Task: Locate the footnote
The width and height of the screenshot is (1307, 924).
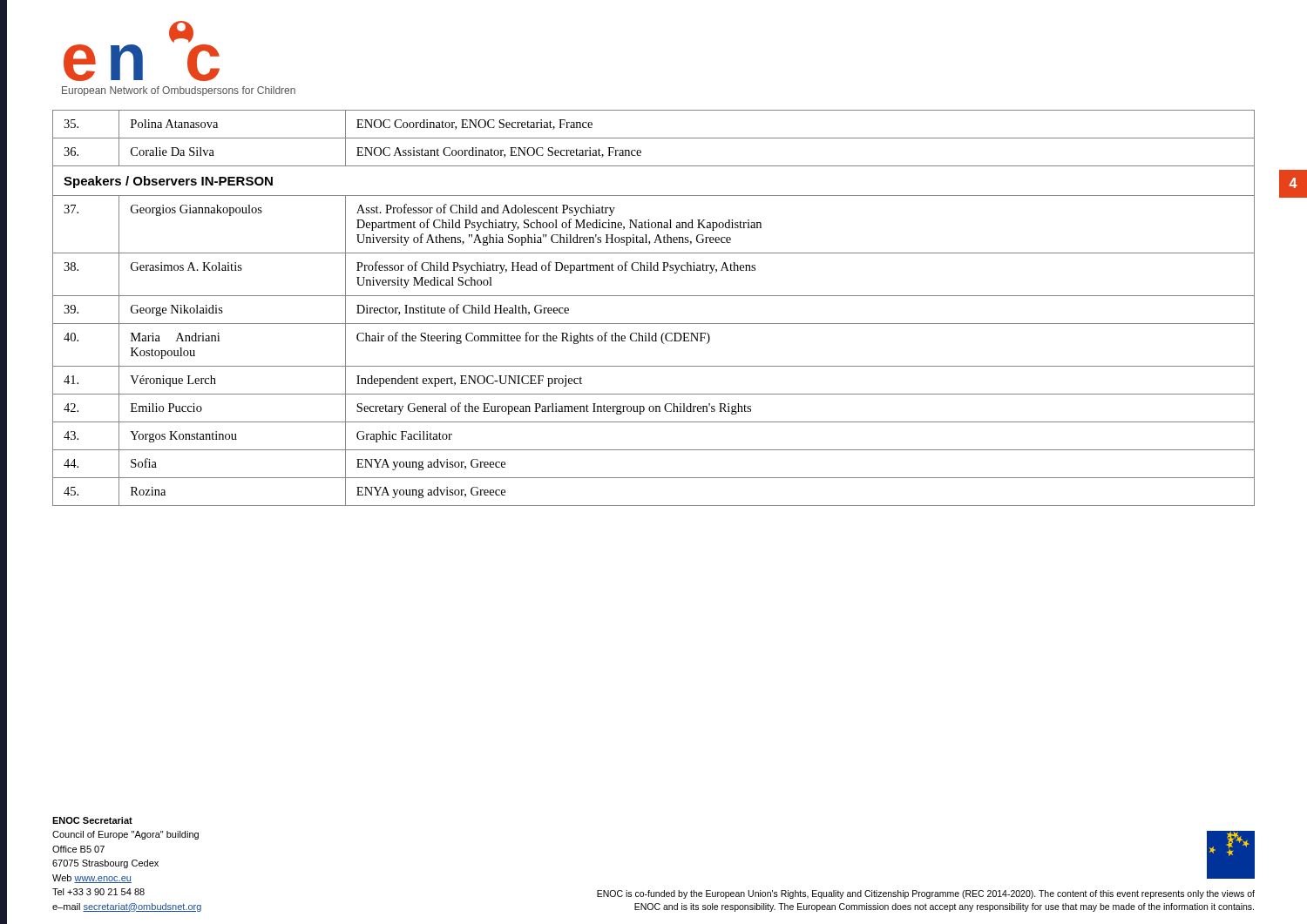Action: click(926, 900)
